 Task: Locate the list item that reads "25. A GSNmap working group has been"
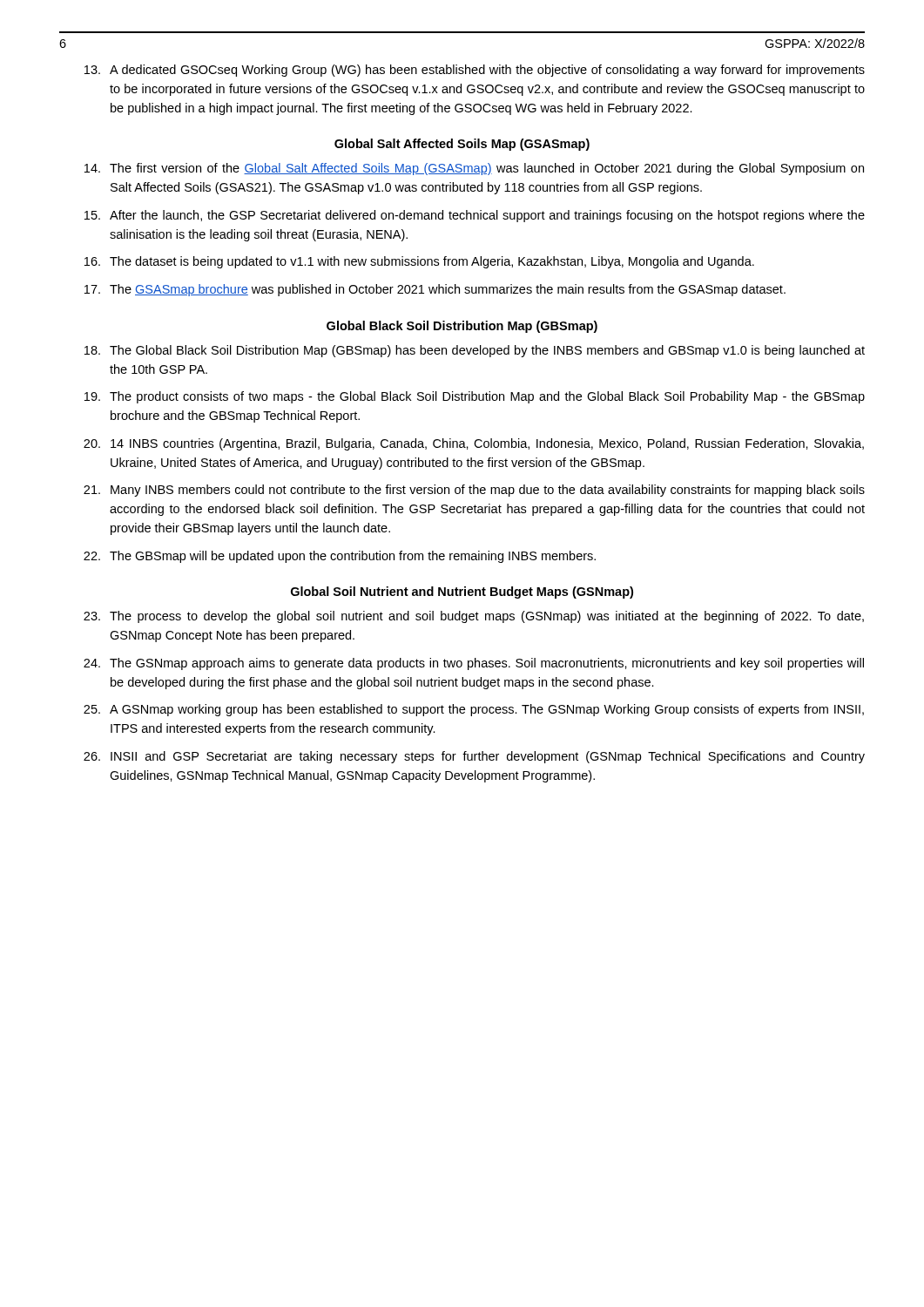462,720
